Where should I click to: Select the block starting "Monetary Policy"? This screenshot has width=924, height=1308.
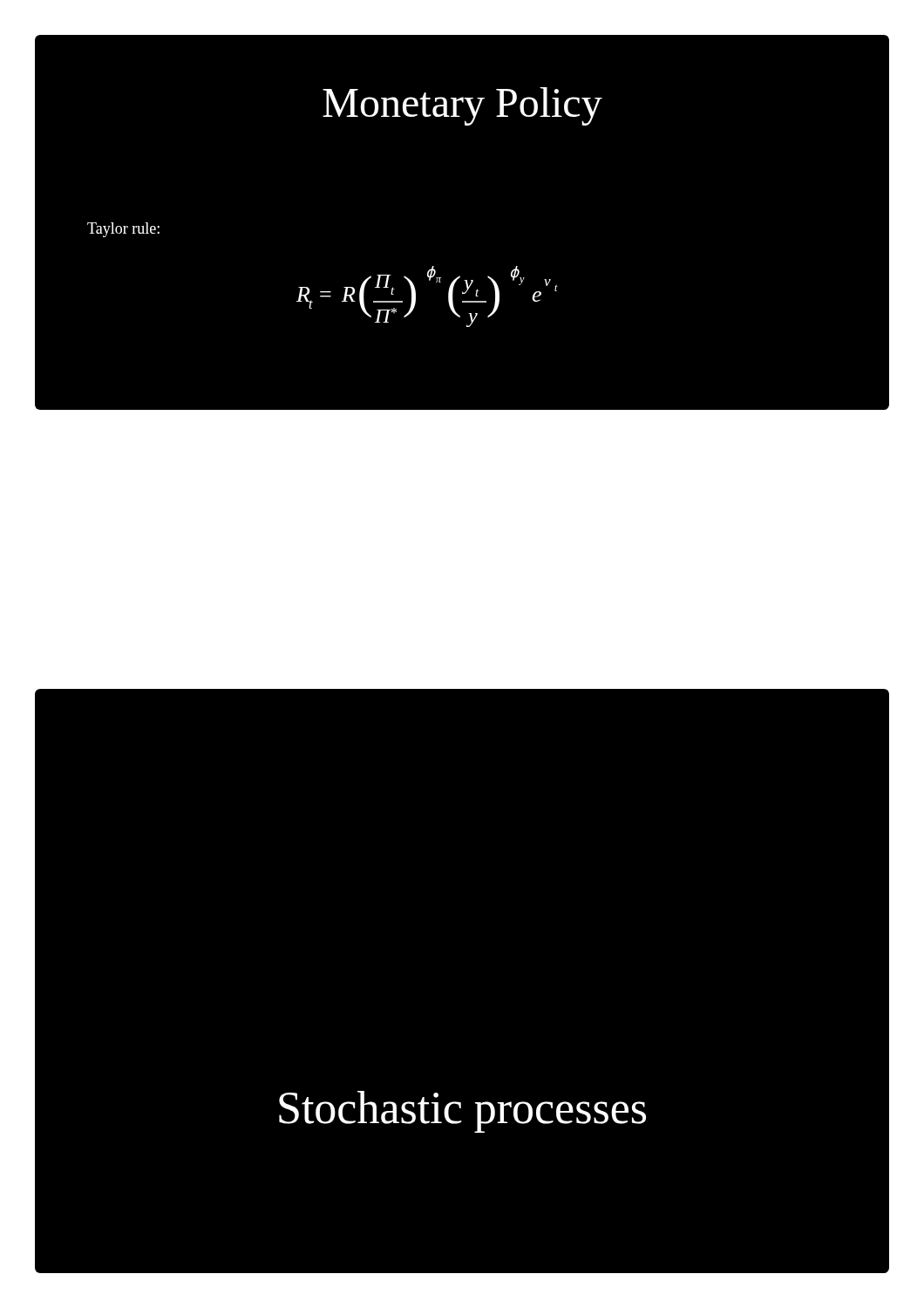coord(462,102)
